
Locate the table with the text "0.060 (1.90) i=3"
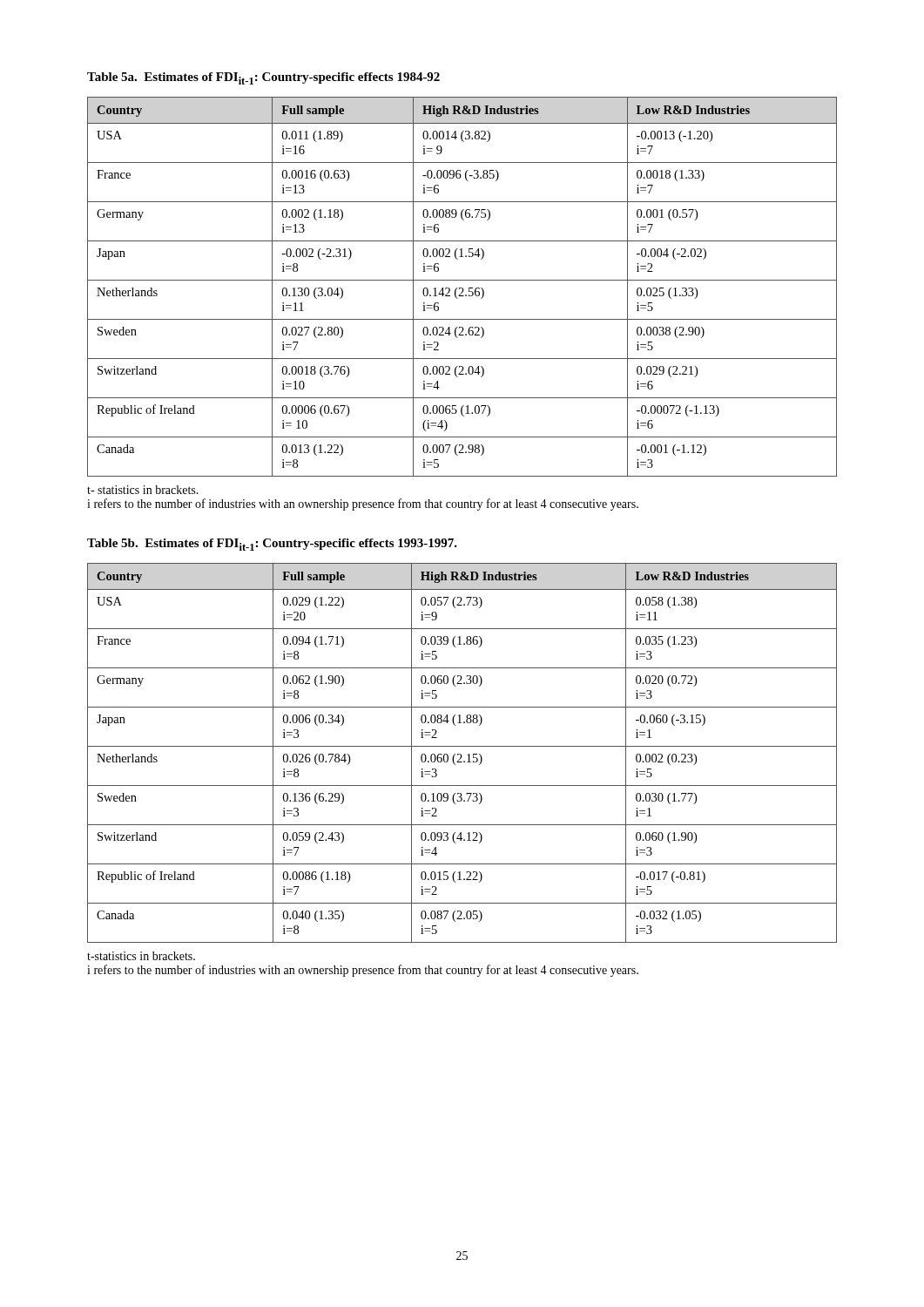(462, 753)
